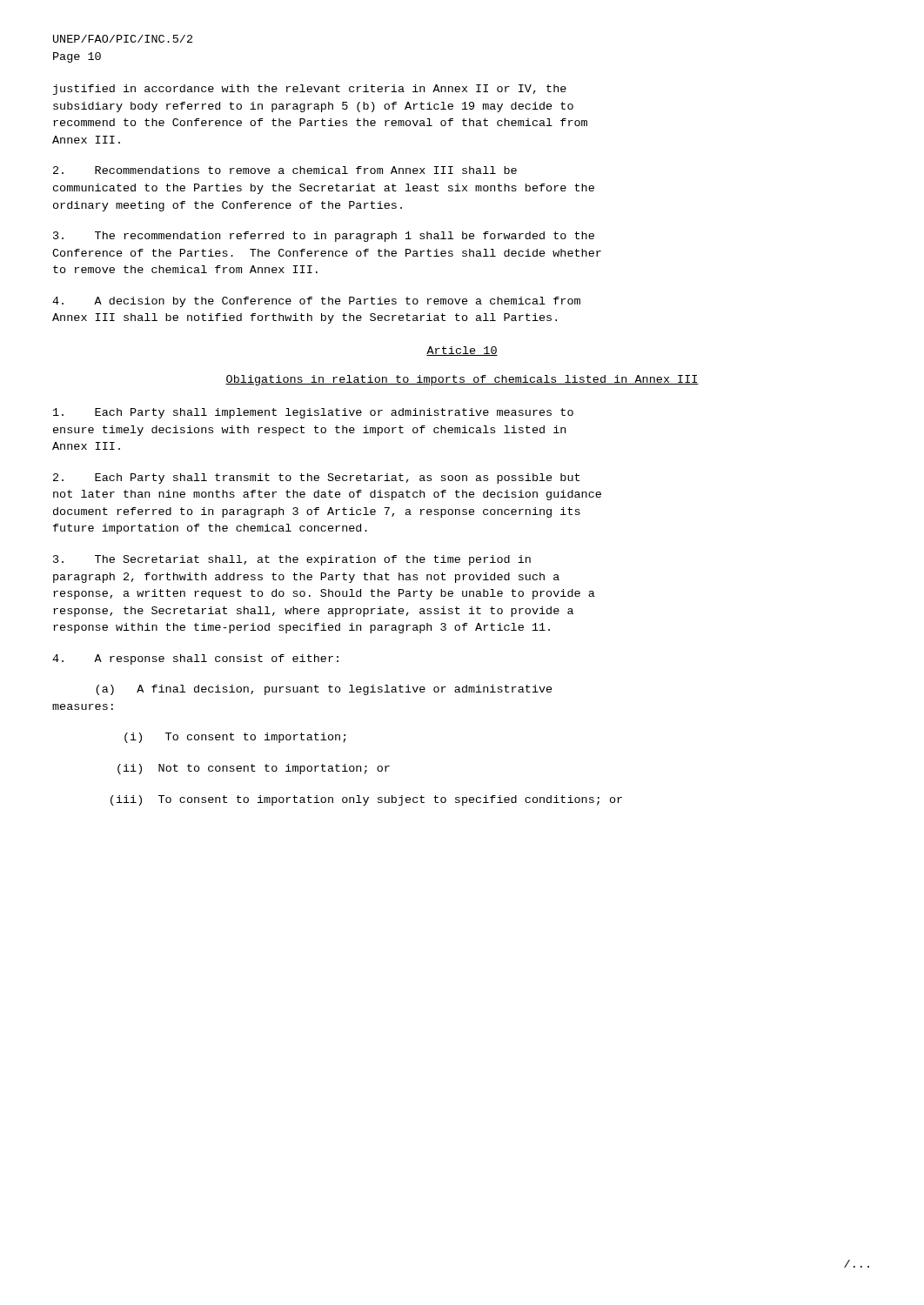924x1305 pixels.
Task: Find the section header containing "Obligations in relation to imports"
Action: (x=462, y=380)
